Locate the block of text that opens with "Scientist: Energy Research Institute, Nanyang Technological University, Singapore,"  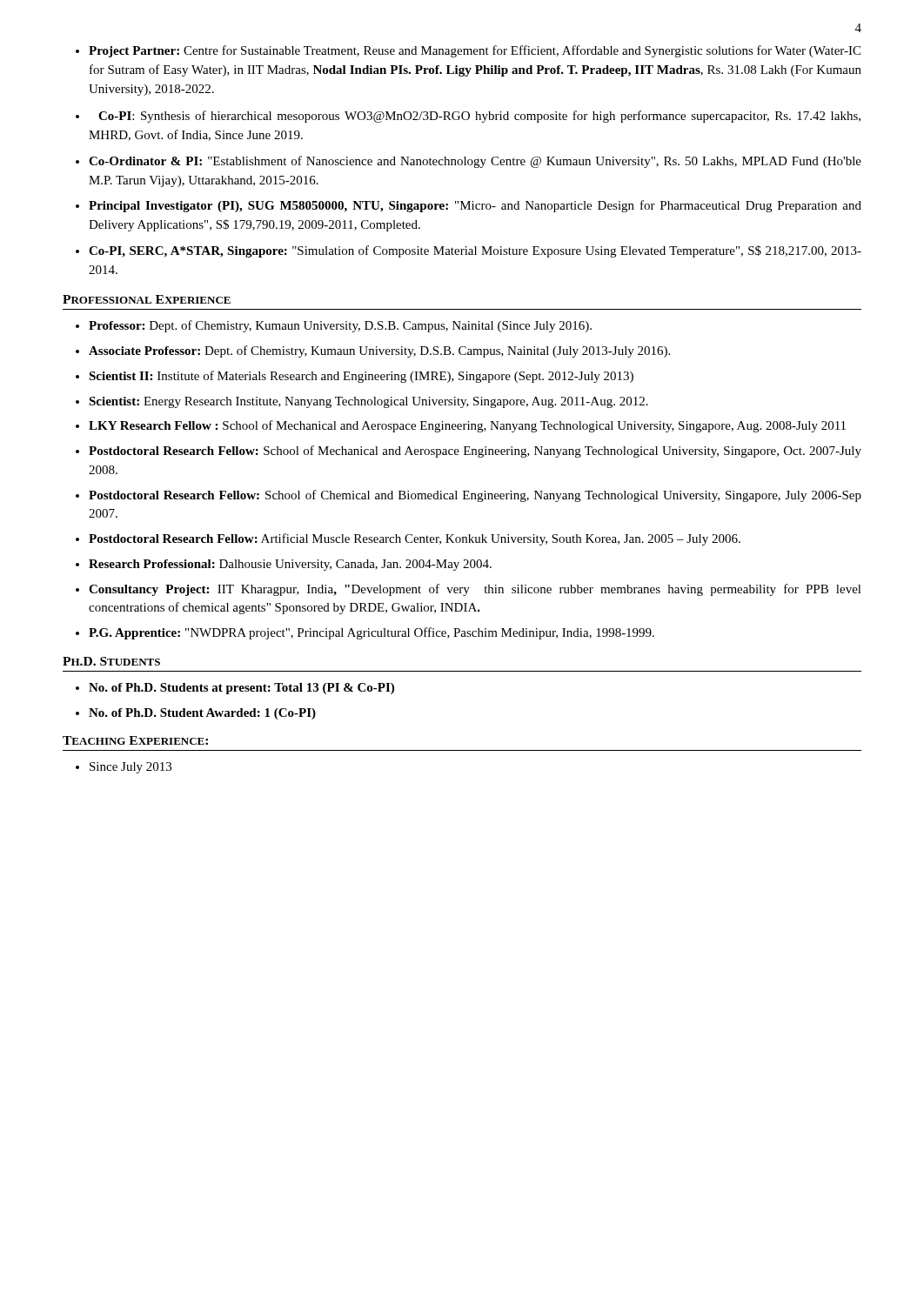pyautogui.click(x=462, y=401)
